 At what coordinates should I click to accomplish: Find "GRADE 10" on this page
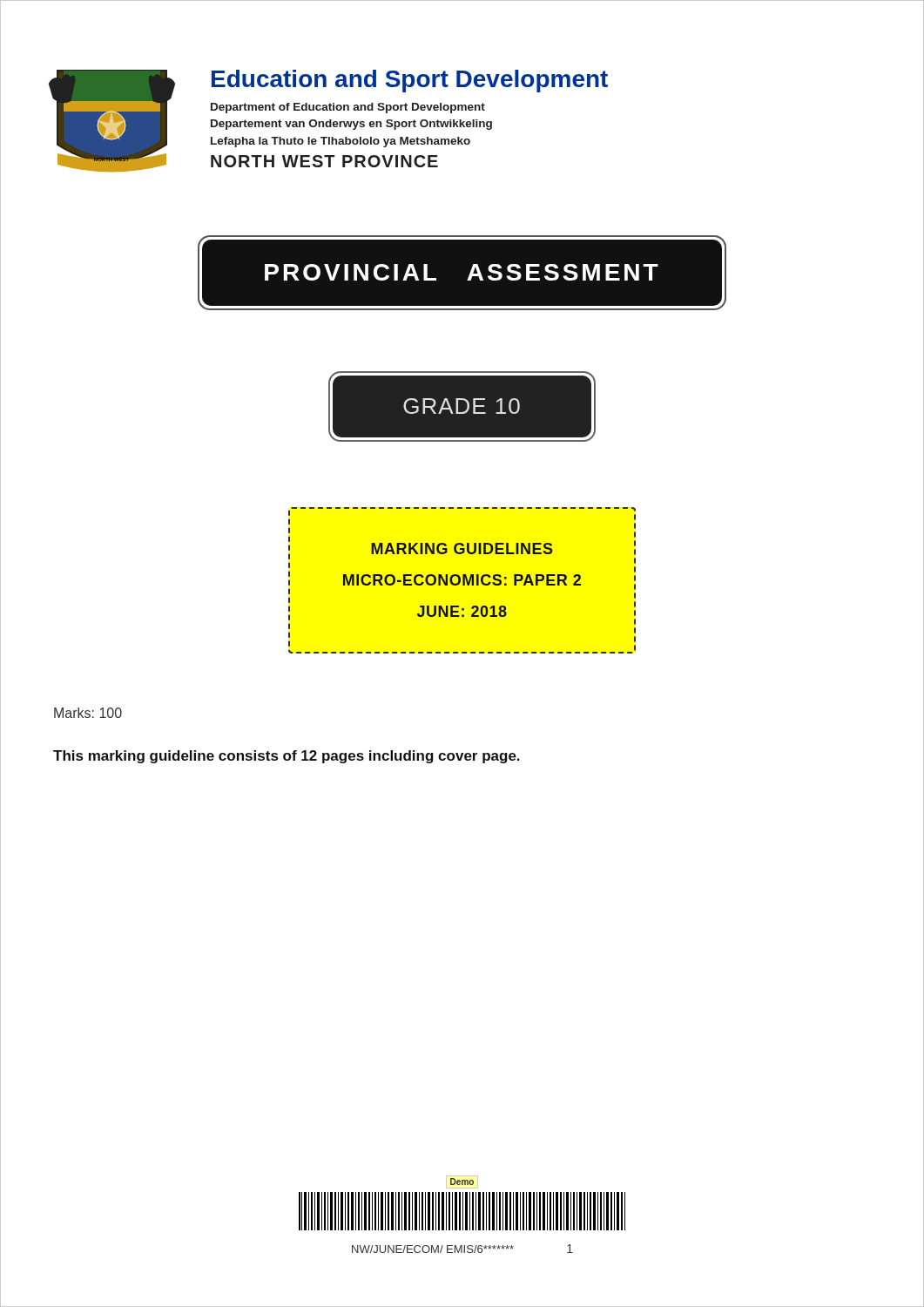(x=462, y=406)
